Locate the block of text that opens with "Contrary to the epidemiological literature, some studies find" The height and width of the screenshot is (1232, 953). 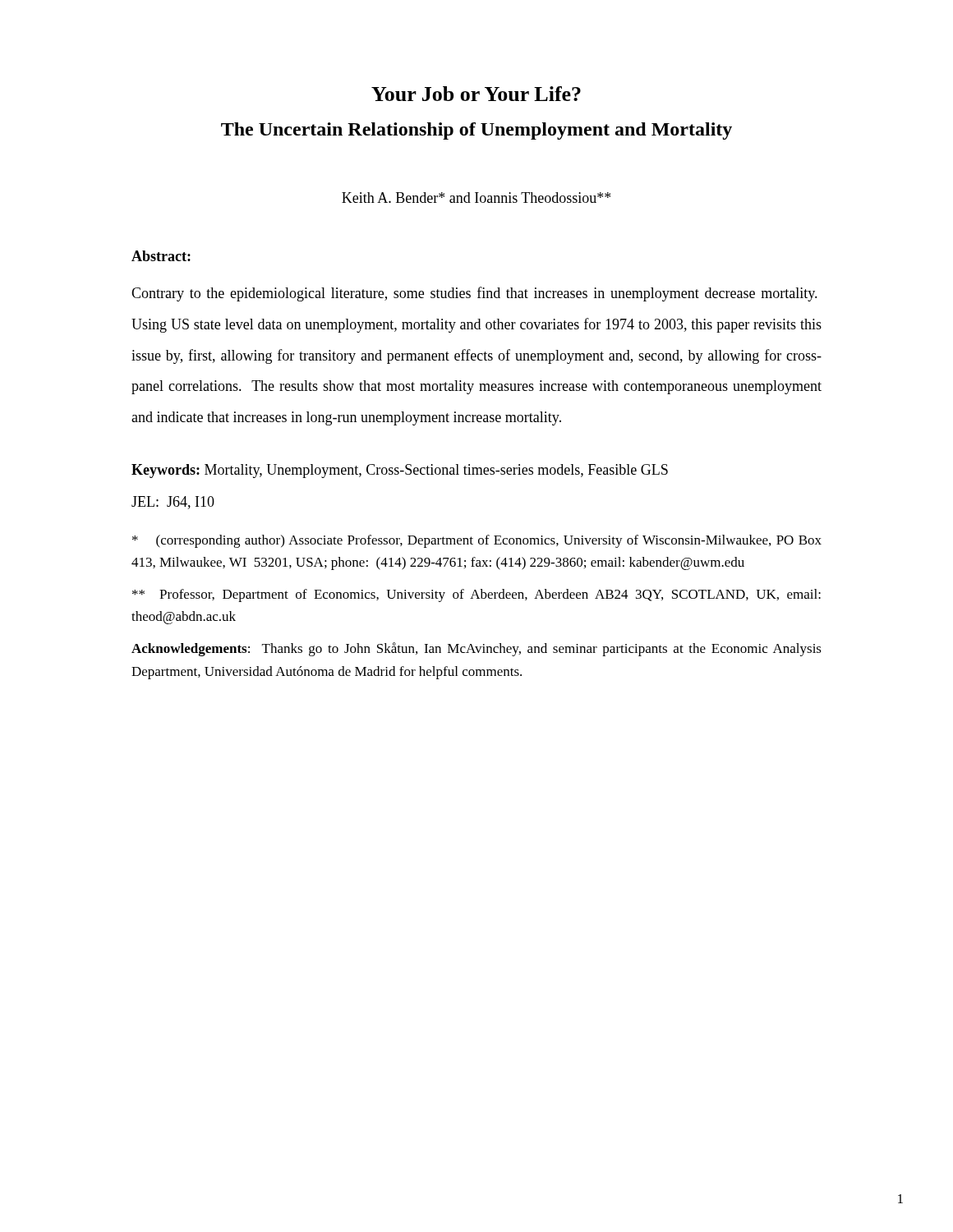point(476,356)
